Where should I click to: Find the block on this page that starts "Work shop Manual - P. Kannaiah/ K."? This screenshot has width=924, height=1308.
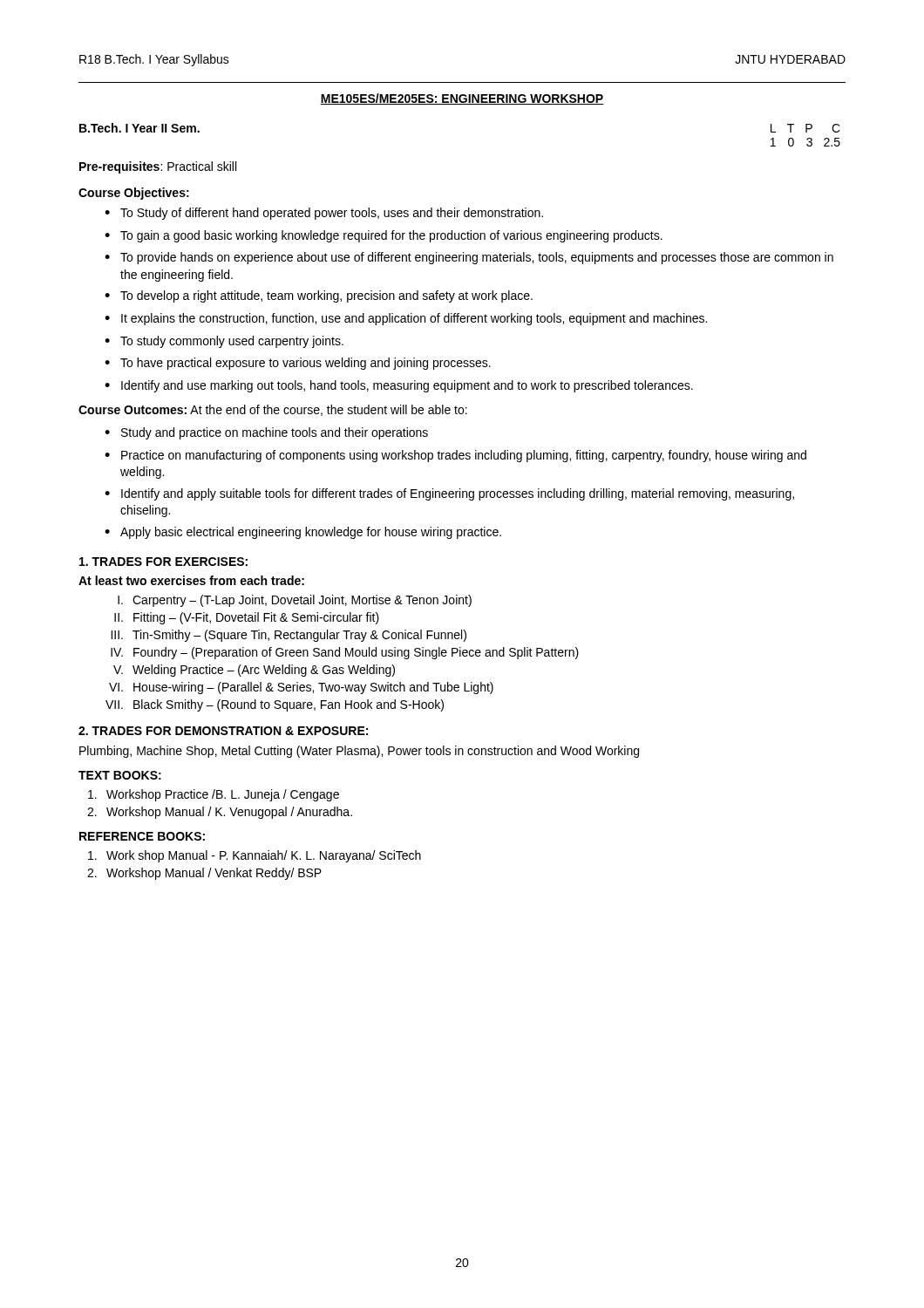tap(254, 855)
